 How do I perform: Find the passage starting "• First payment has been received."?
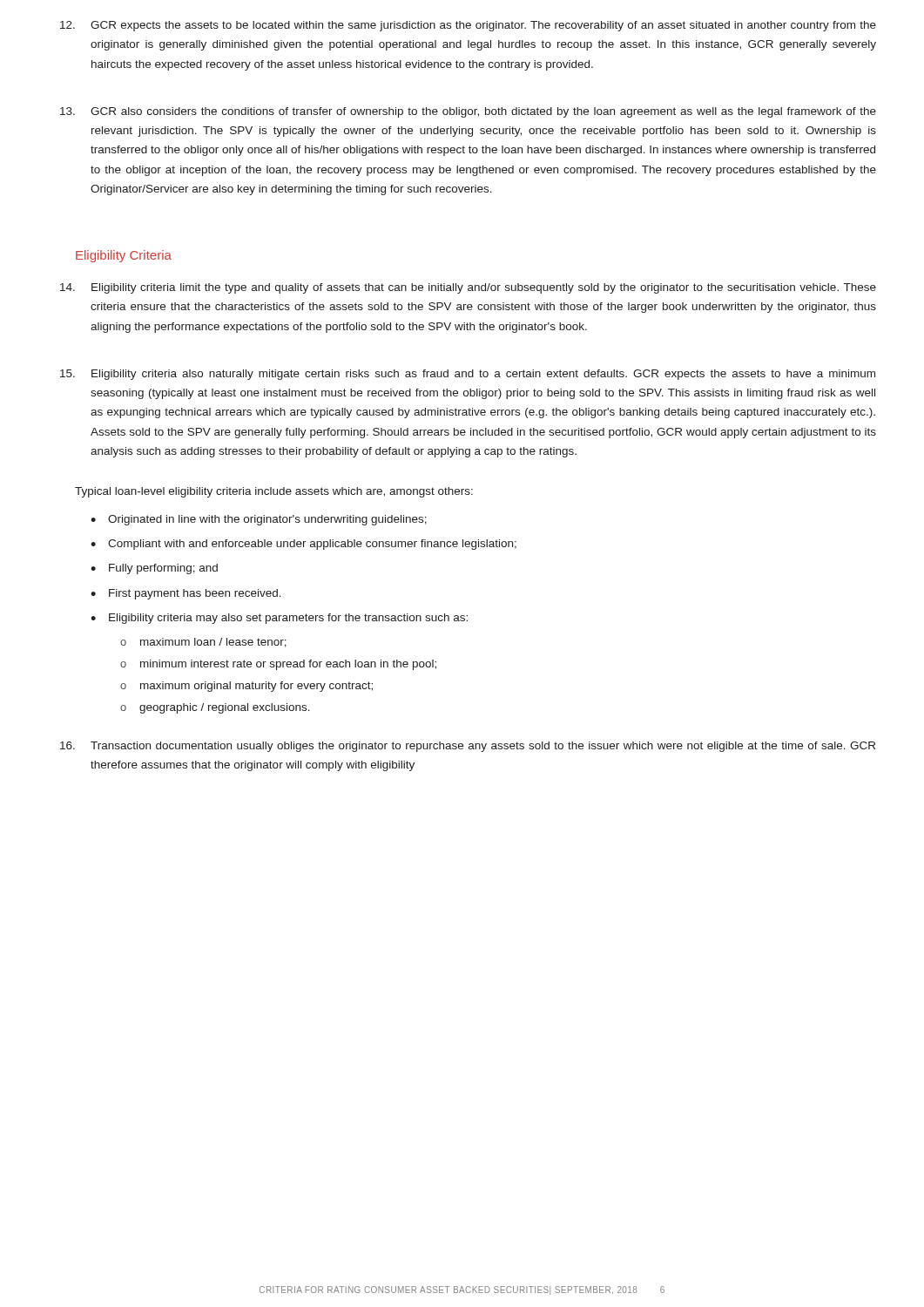tap(186, 594)
